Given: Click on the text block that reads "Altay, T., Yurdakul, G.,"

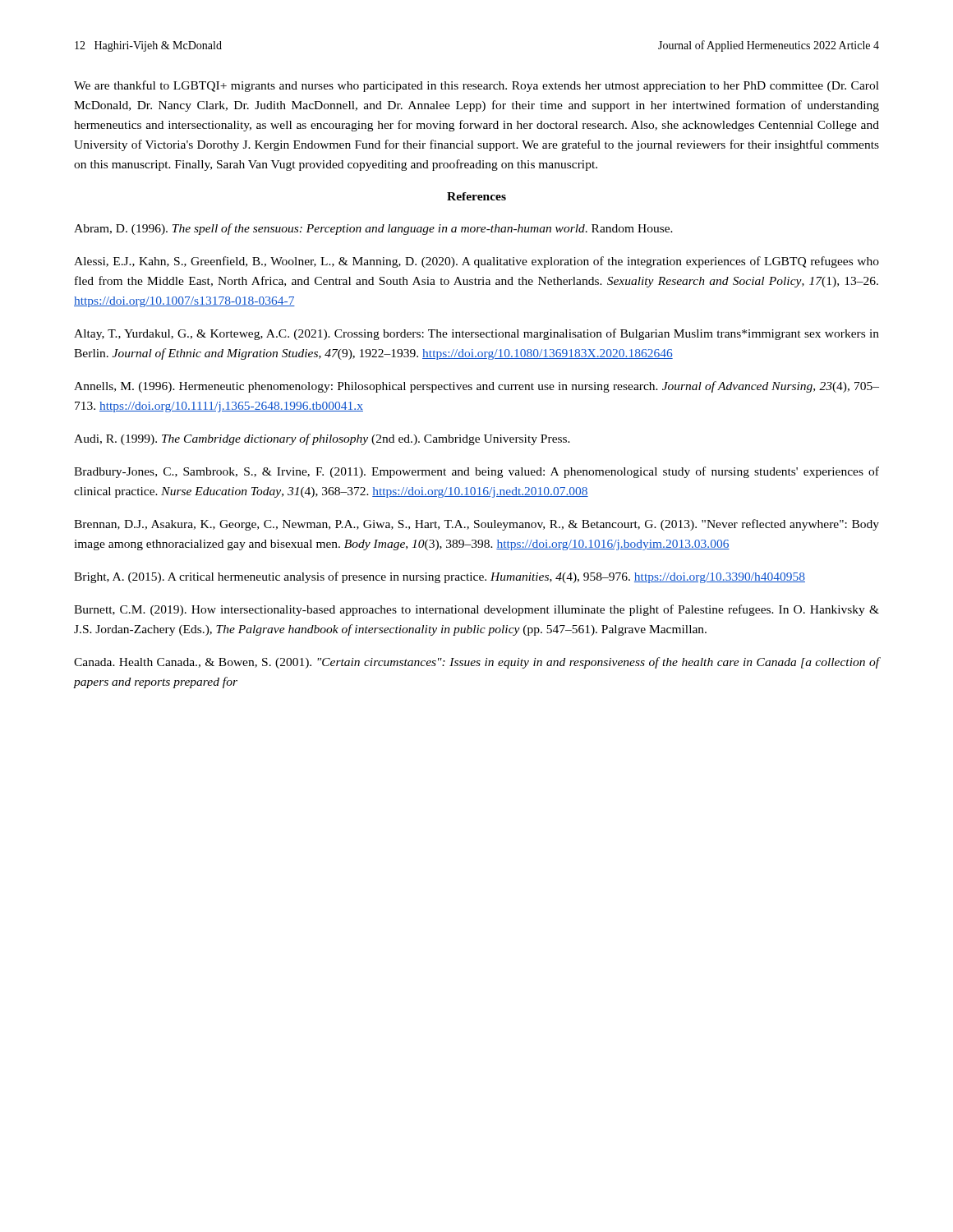Looking at the screenshot, I should pyautogui.click(x=476, y=343).
